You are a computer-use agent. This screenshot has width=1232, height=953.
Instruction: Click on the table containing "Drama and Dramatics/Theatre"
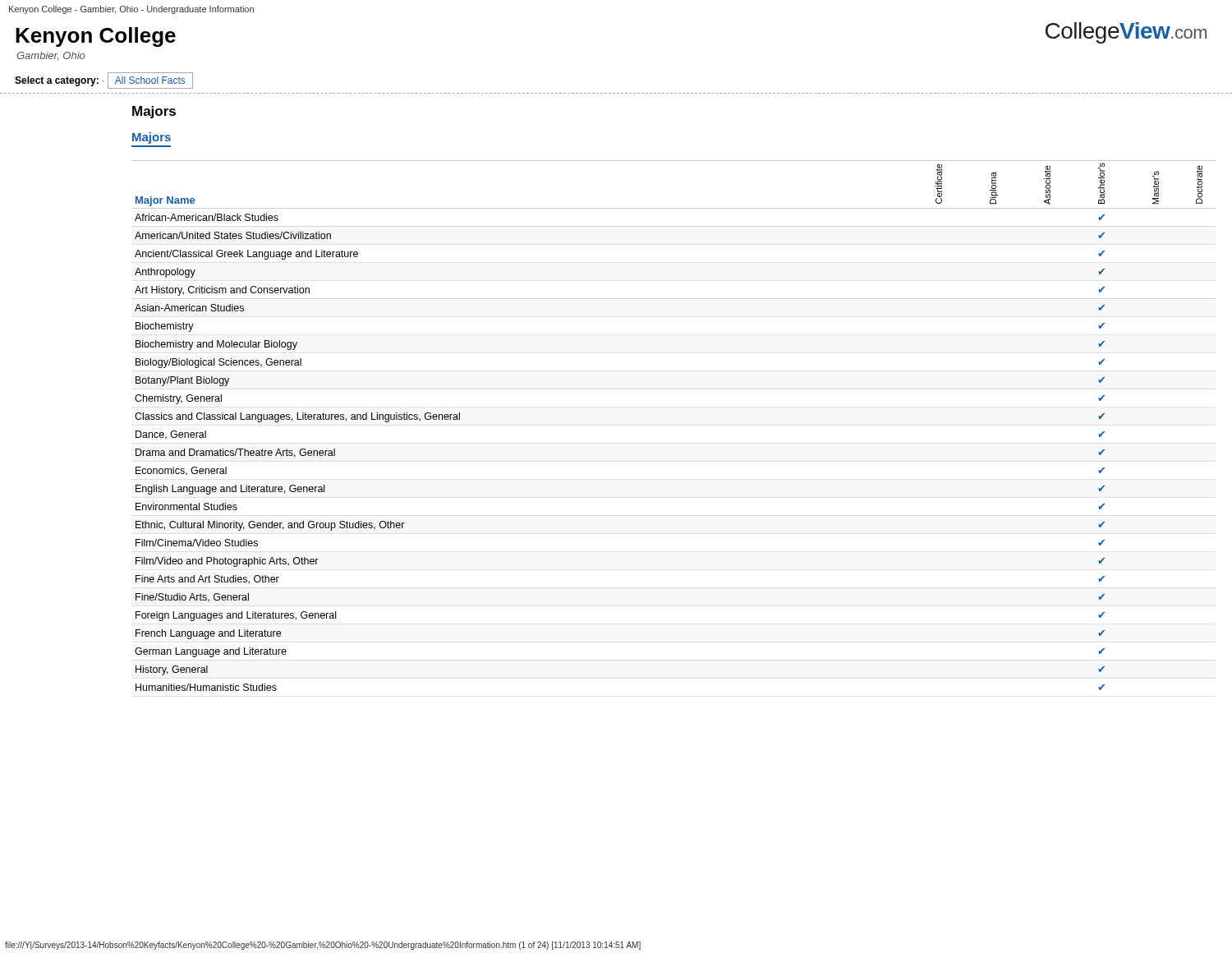(x=674, y=428)
